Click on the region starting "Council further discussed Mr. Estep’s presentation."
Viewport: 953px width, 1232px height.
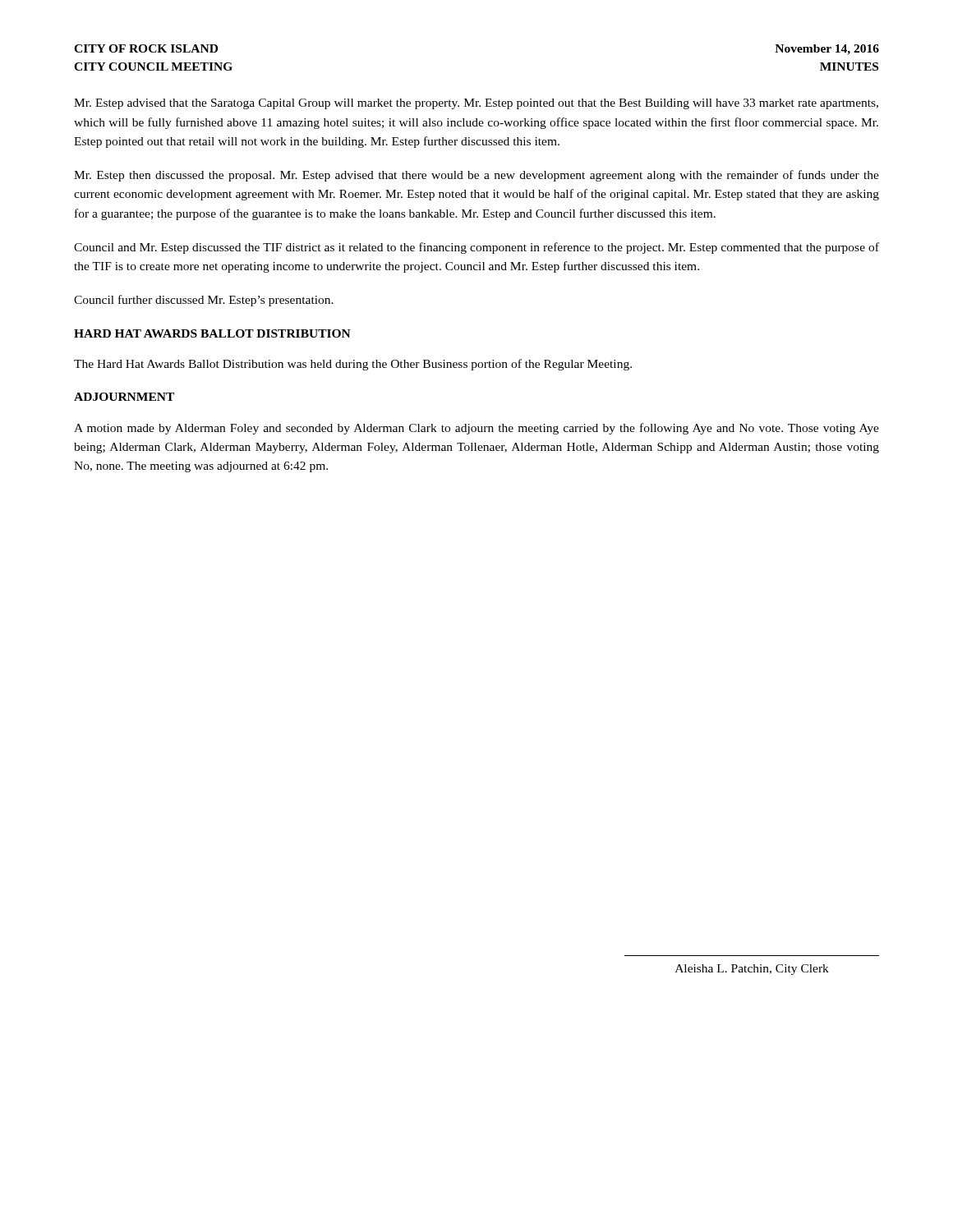coord(204,300)
